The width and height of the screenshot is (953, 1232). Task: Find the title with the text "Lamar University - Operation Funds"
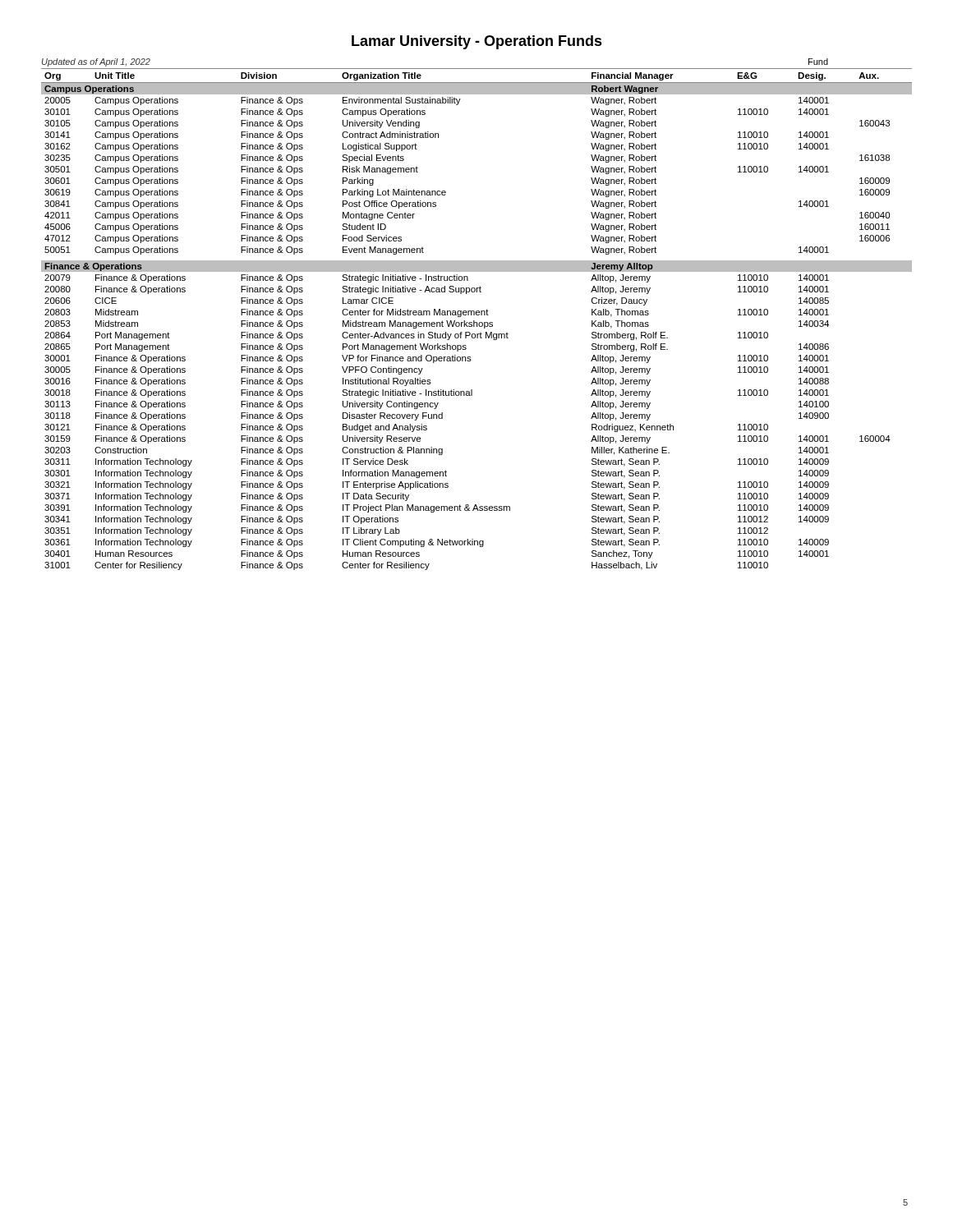click(476, 41)
